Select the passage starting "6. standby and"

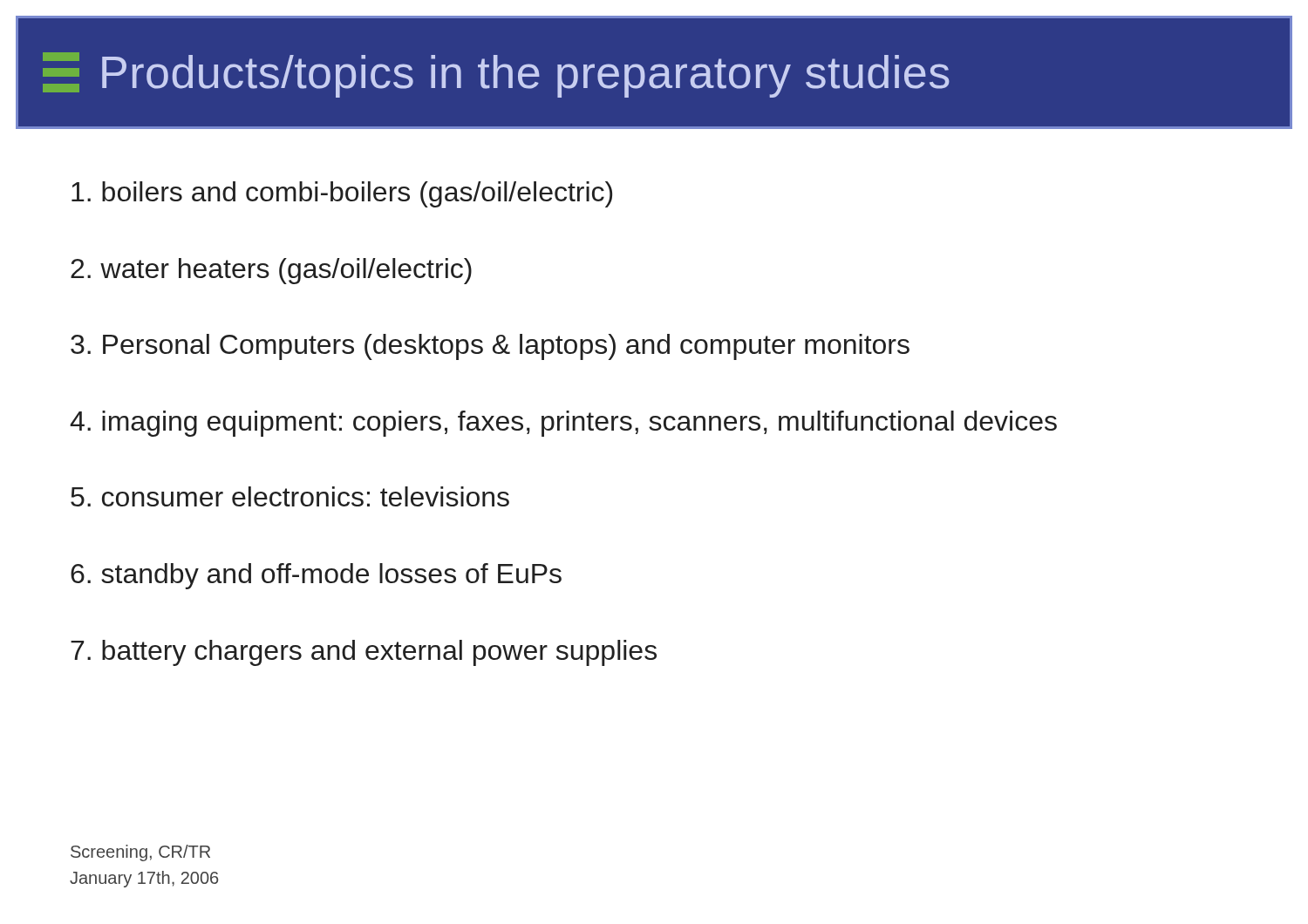click(x=316, y=574)
